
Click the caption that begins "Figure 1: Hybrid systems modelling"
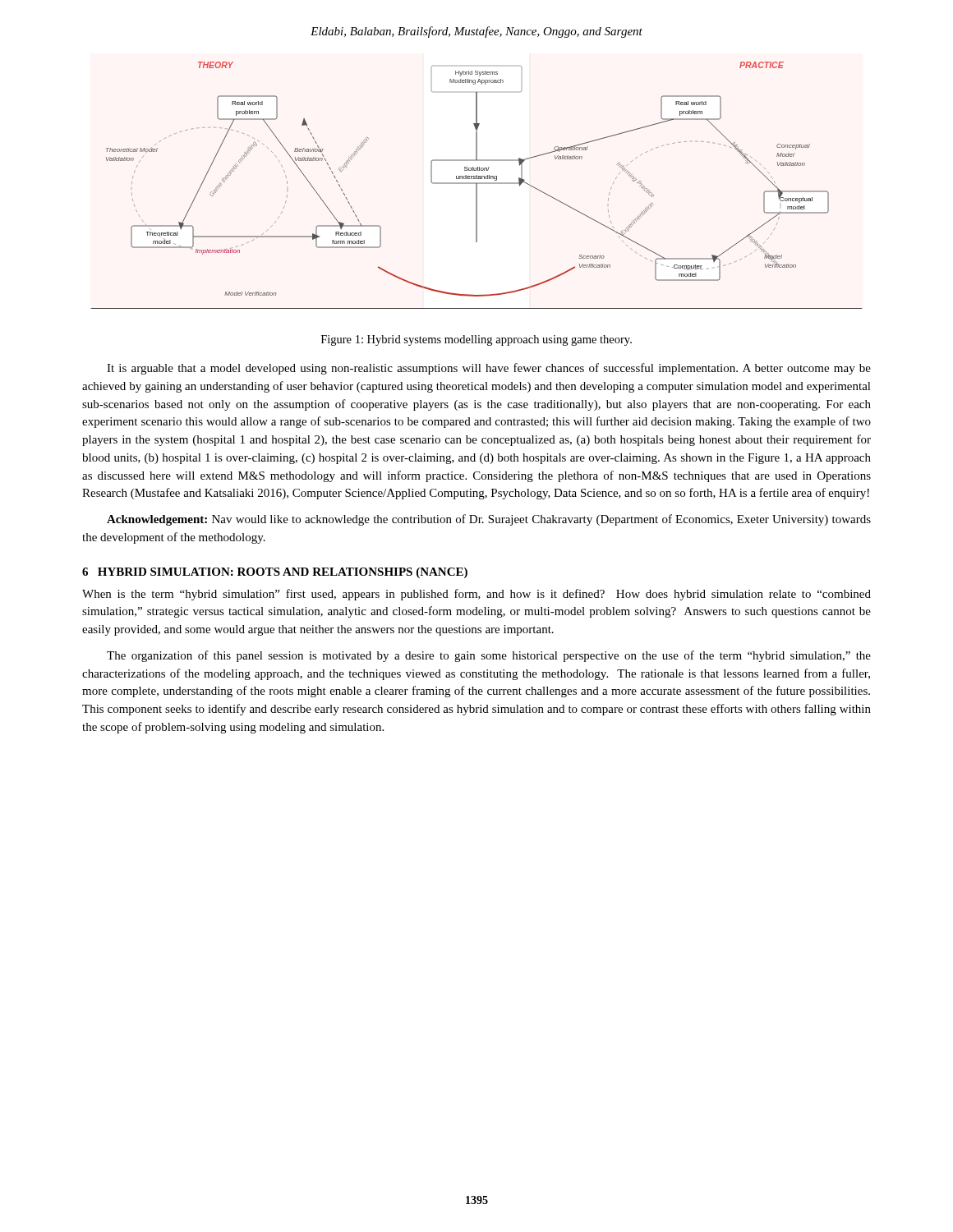pyautogui.click(x=476, y=339)
